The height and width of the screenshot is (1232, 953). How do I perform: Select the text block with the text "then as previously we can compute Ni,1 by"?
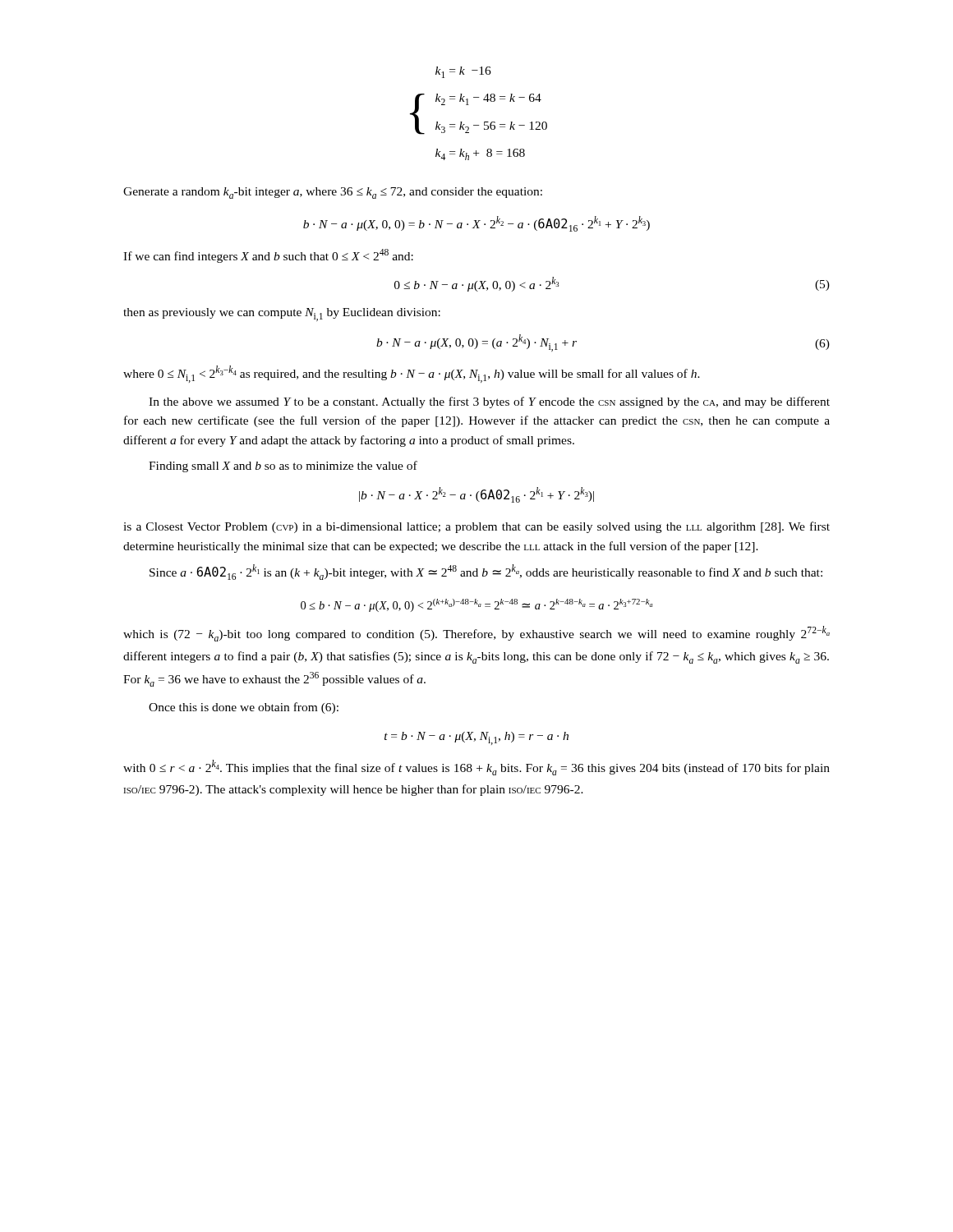tap(282, 313)
